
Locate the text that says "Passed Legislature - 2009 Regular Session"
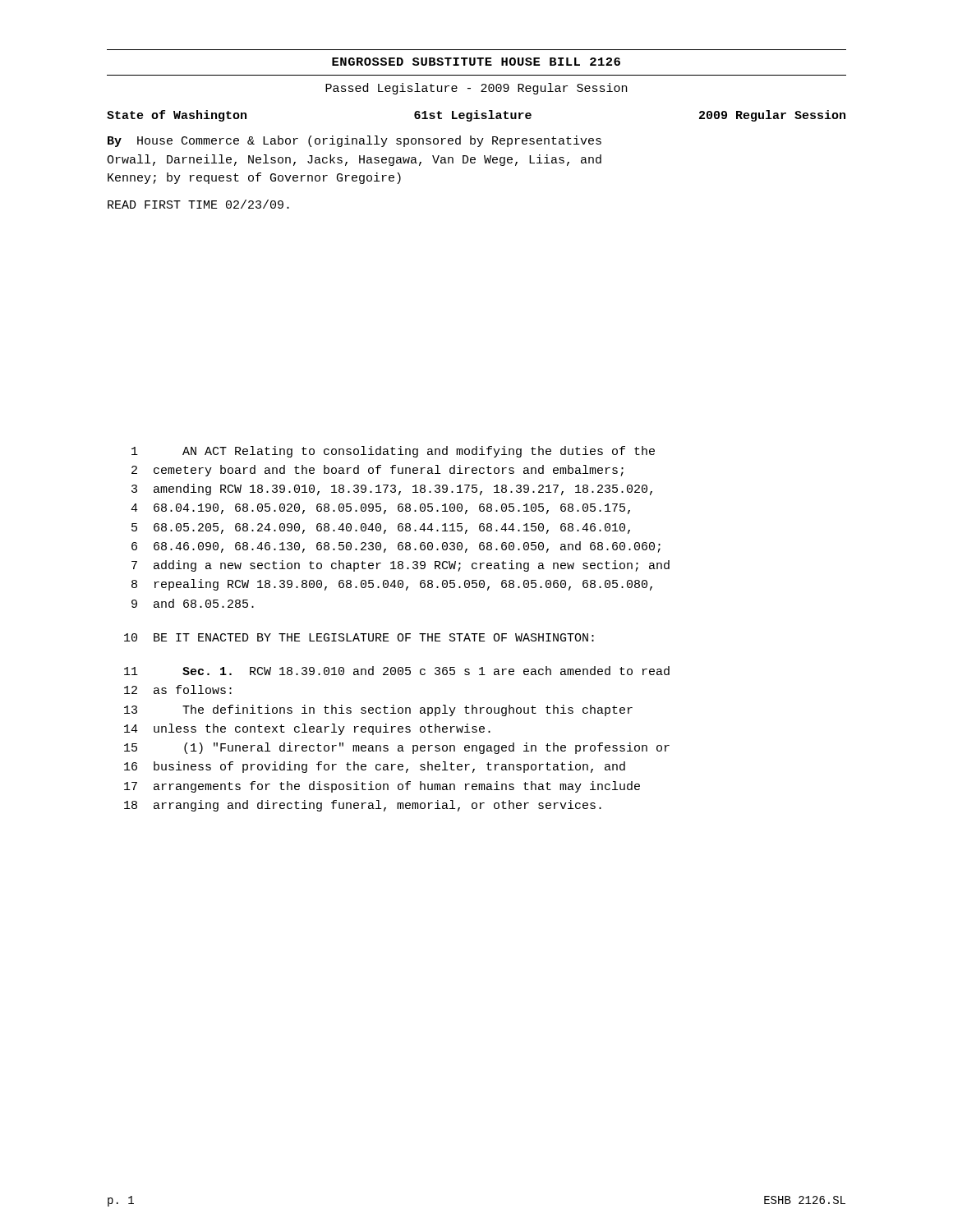pos(476,89)
